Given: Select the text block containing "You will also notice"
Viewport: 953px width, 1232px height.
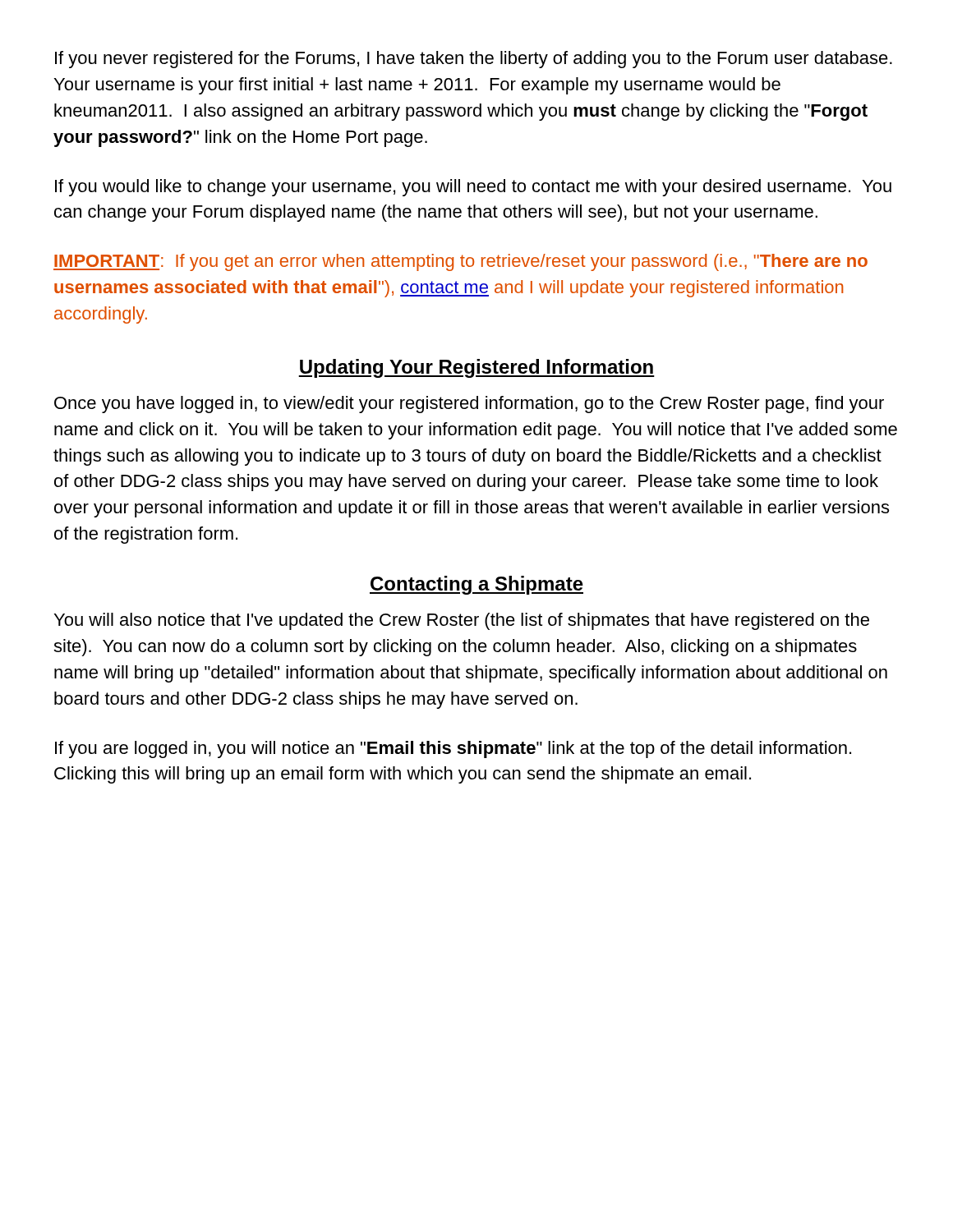Looking at the screenshot, I should click(x=471, y=659).
